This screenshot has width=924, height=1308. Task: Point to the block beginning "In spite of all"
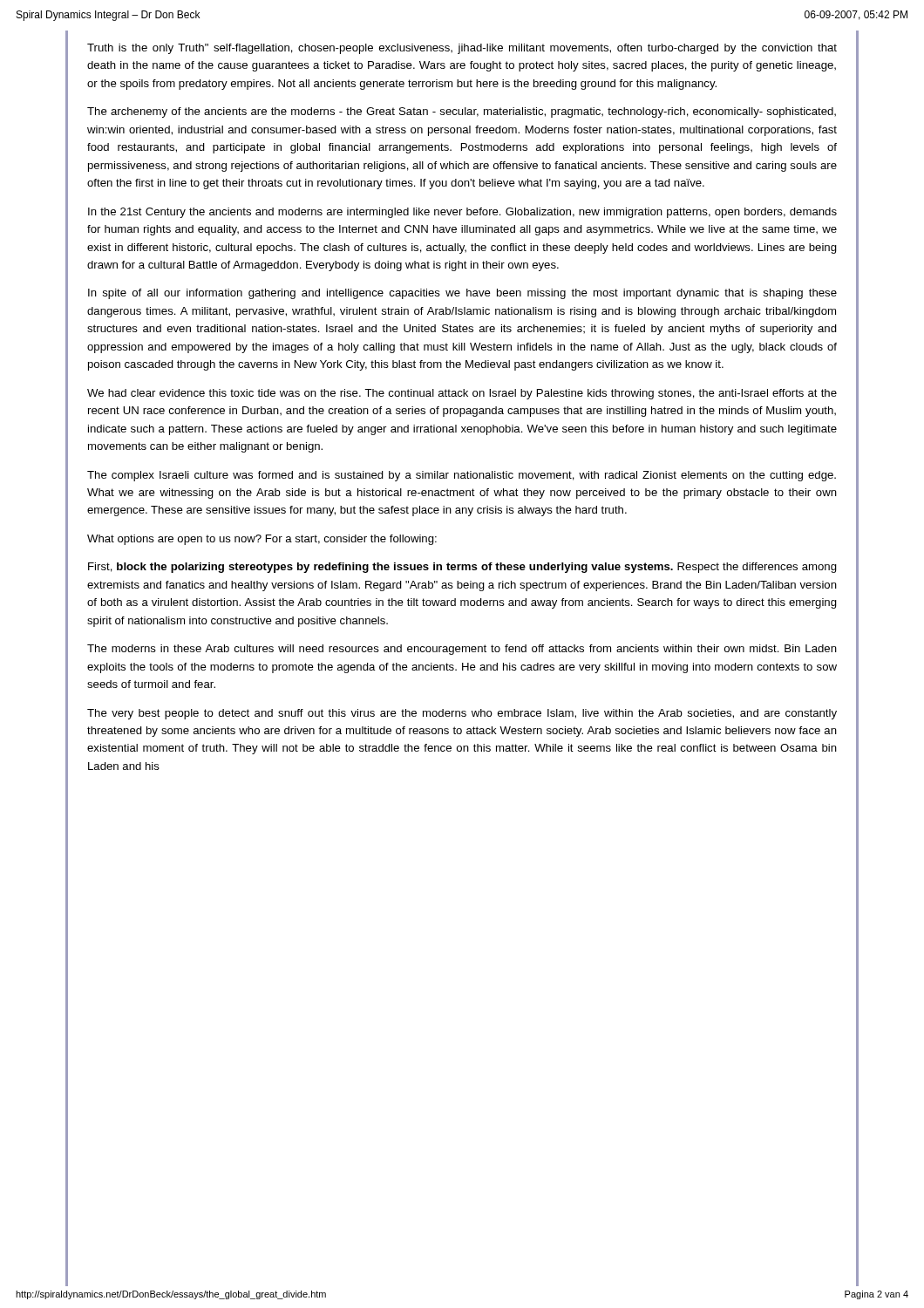pyautogui.click(x=462, y=329)
